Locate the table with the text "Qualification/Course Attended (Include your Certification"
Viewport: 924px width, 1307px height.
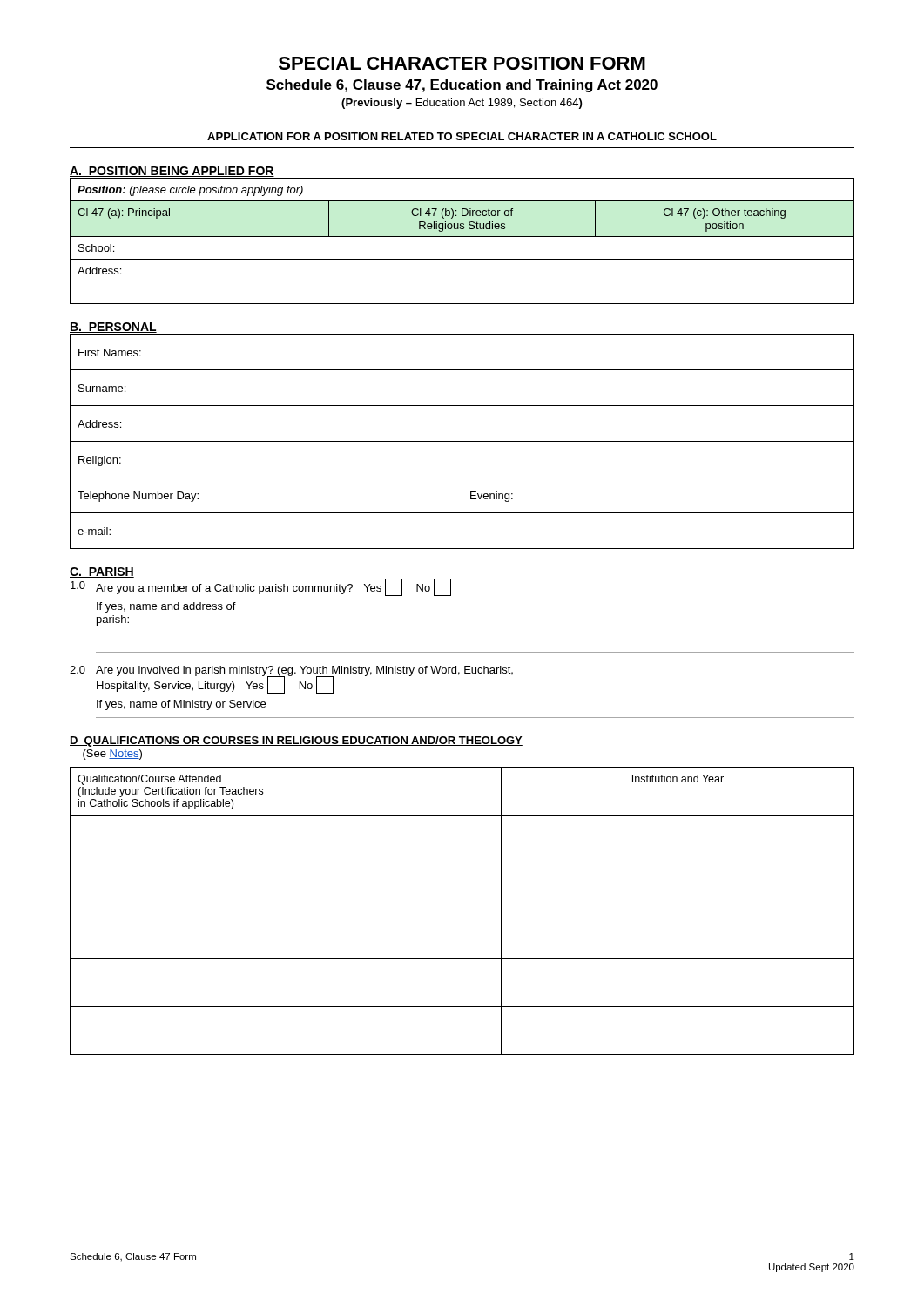pyautogui.click(x=462, y=911)
